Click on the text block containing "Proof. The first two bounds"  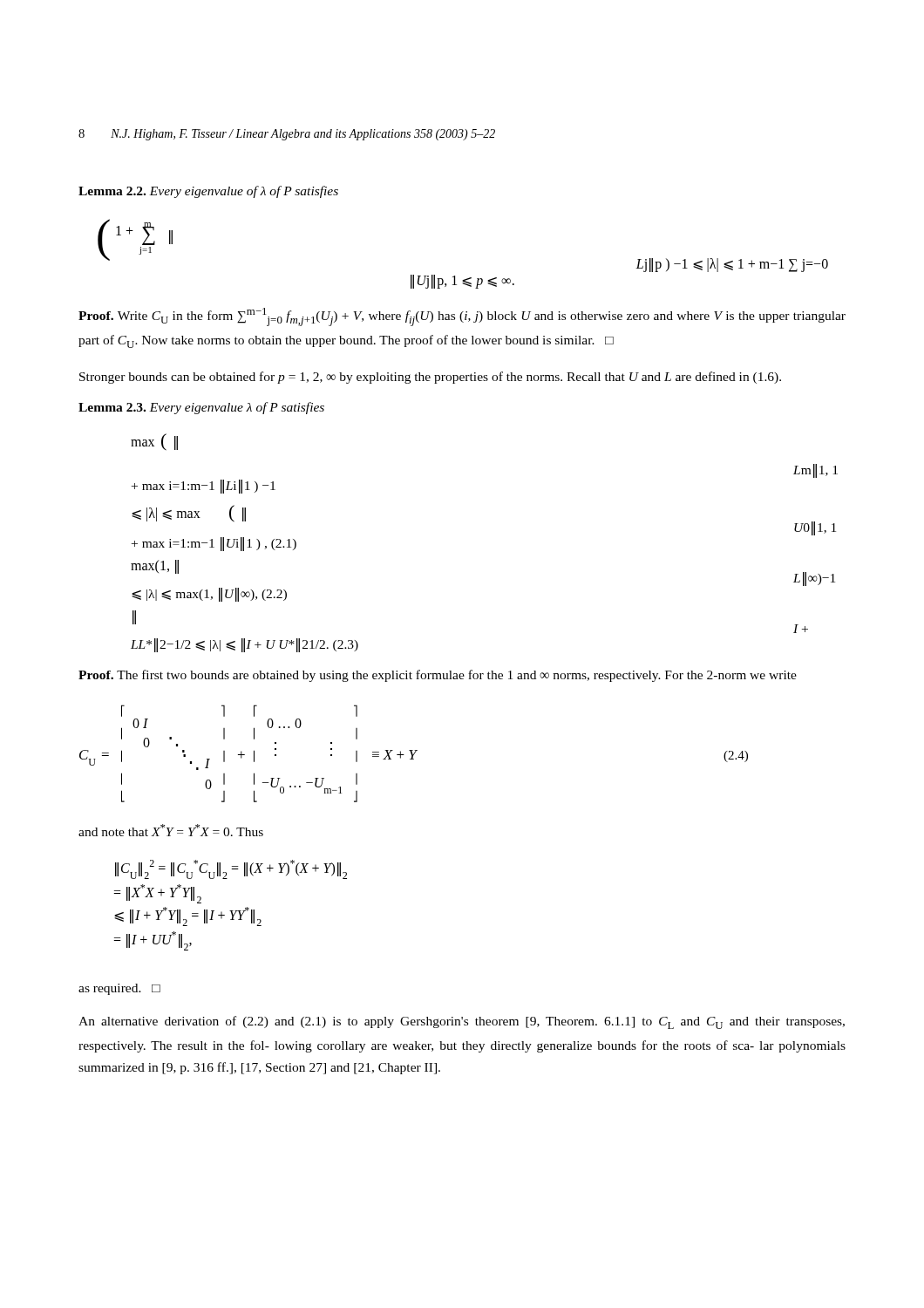[x=462, y=676]
